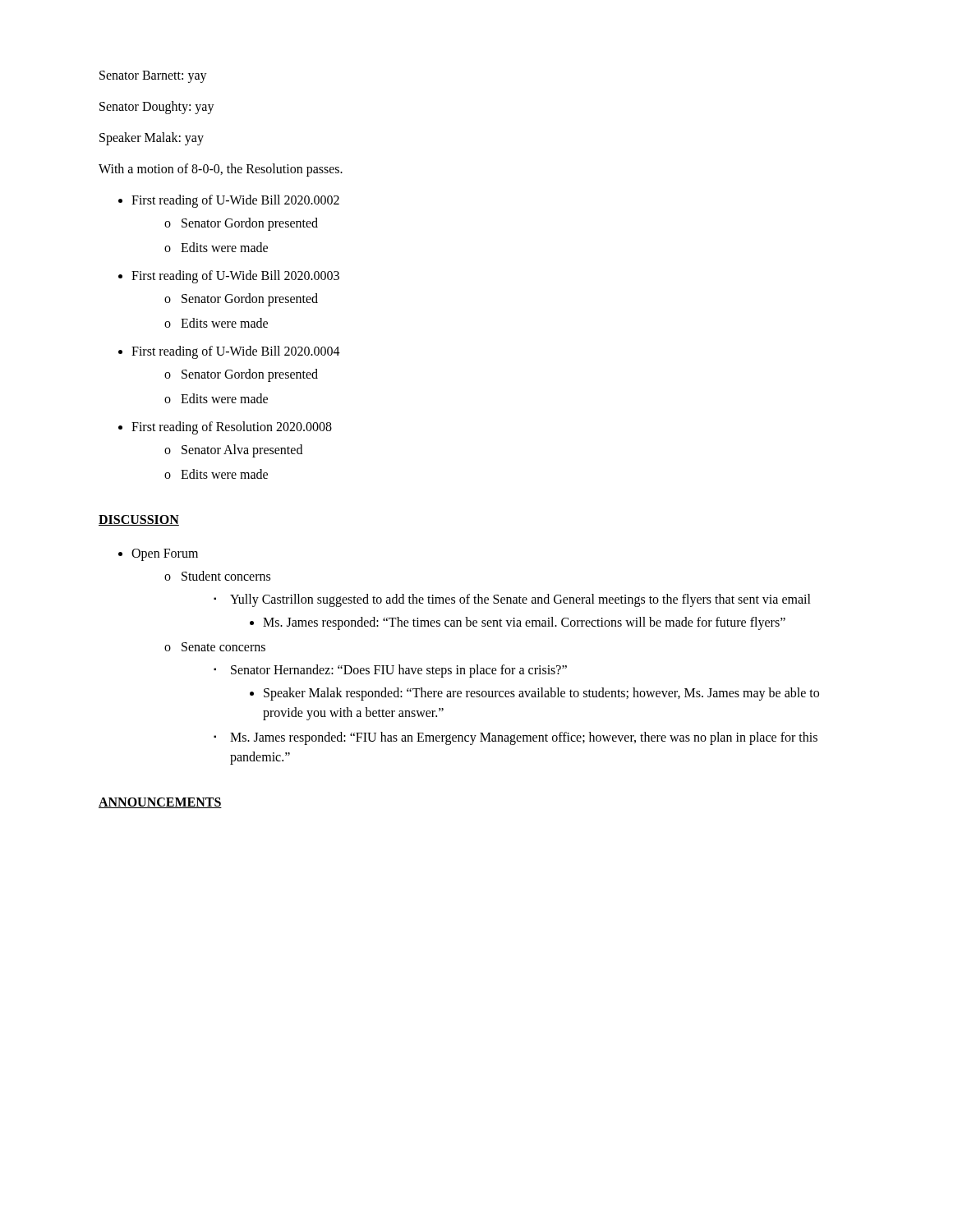
Task: Locate the block of text that opens with "Open Forum Student concerns Yully"
Action: pyautogui.click(x=476, y=655)
